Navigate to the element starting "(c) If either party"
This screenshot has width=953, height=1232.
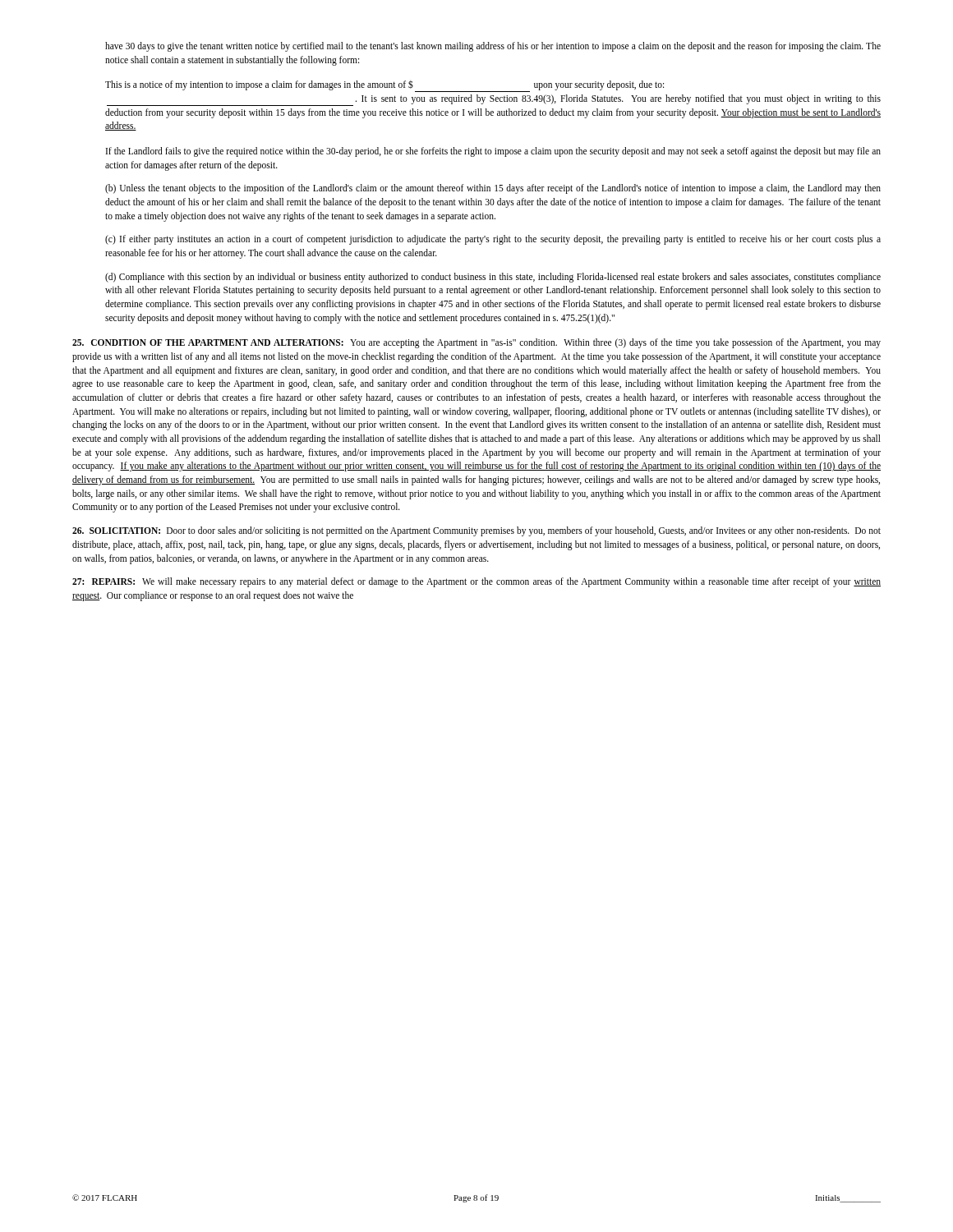tap(493, 246)
